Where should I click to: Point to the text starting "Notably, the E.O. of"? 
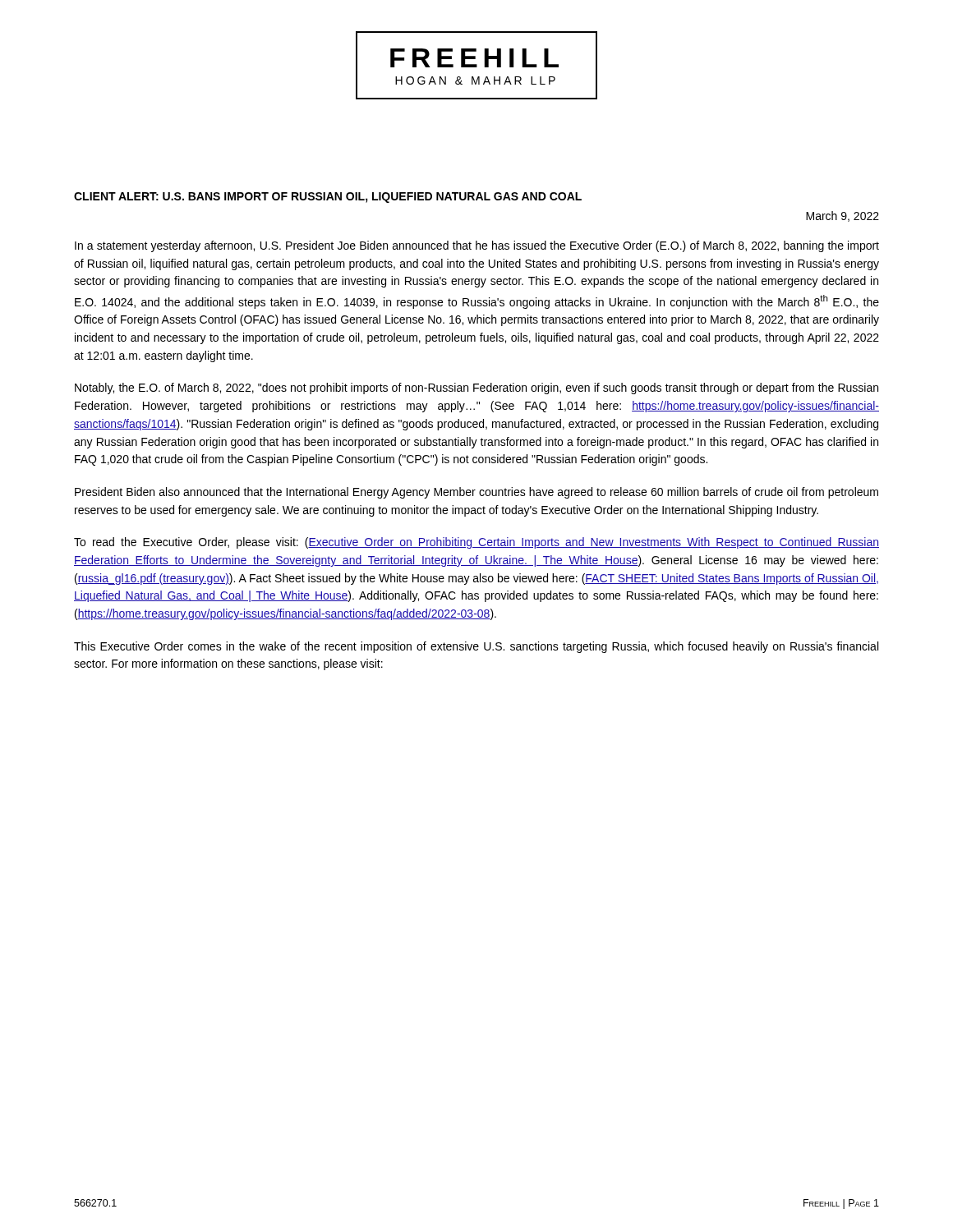476,424
